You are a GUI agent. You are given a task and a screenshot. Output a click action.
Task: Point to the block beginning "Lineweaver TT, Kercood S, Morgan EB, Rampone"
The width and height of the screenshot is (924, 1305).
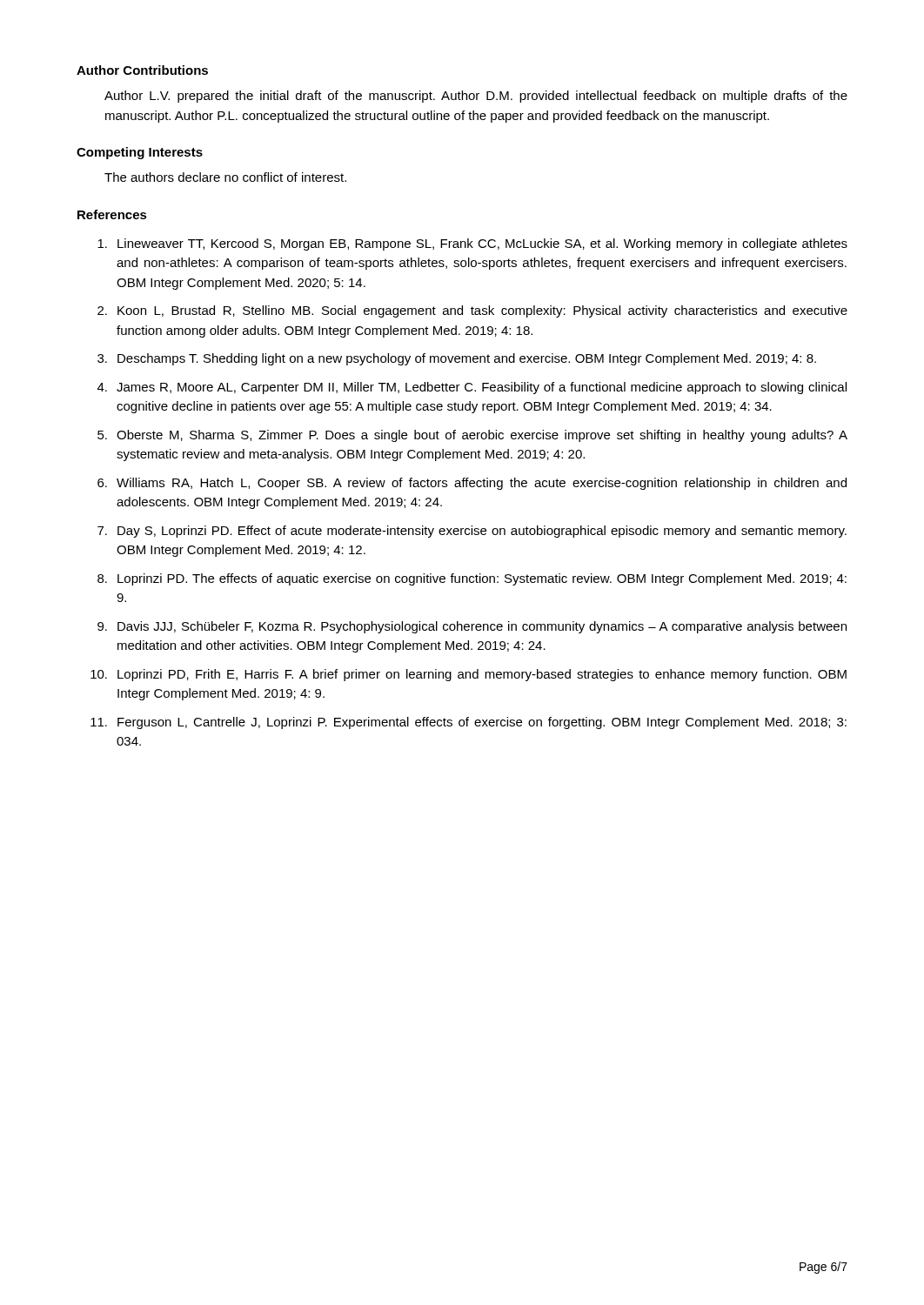coord(462,263)
